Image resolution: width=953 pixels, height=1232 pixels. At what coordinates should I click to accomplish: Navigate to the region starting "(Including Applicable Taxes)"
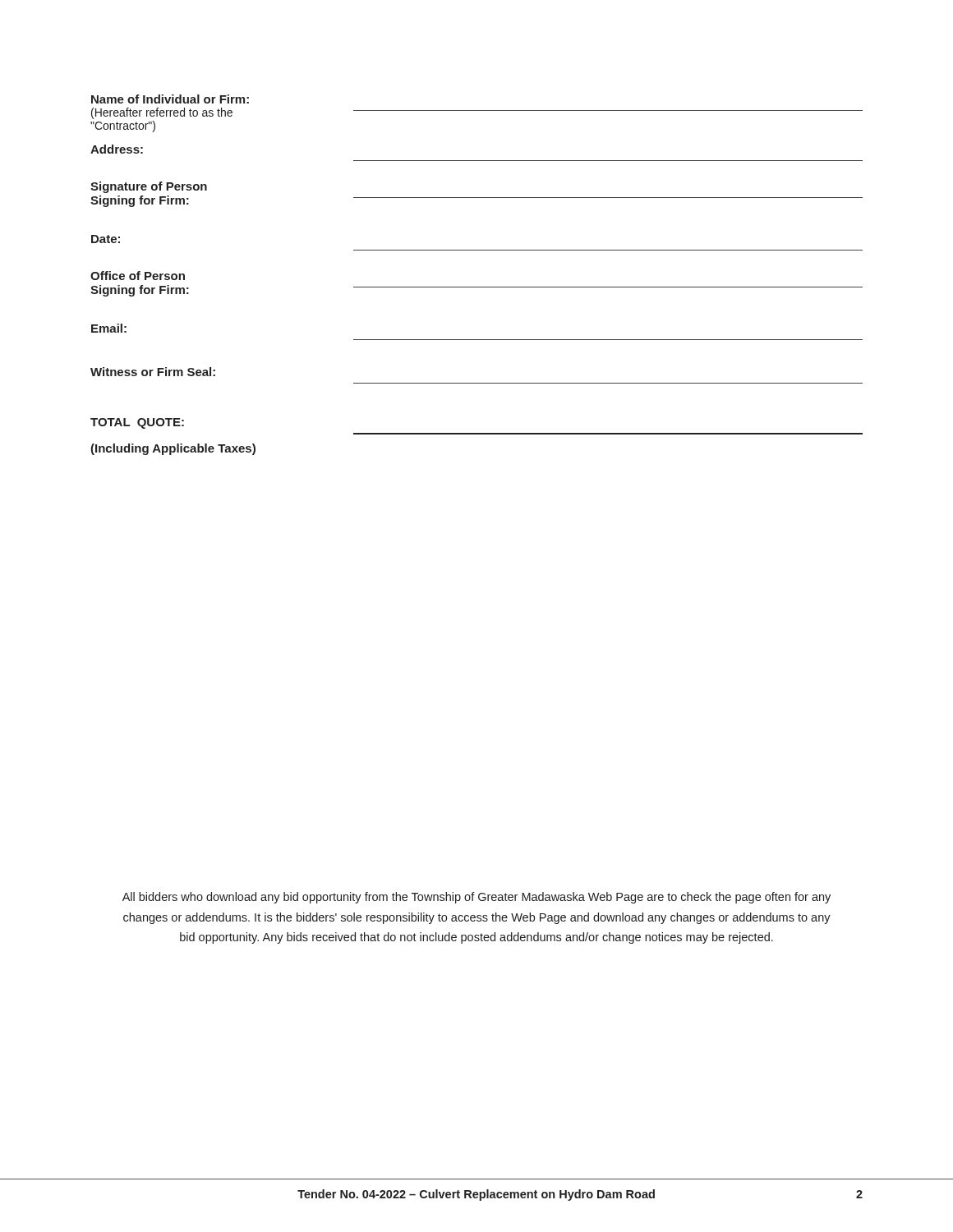(173, 448)
